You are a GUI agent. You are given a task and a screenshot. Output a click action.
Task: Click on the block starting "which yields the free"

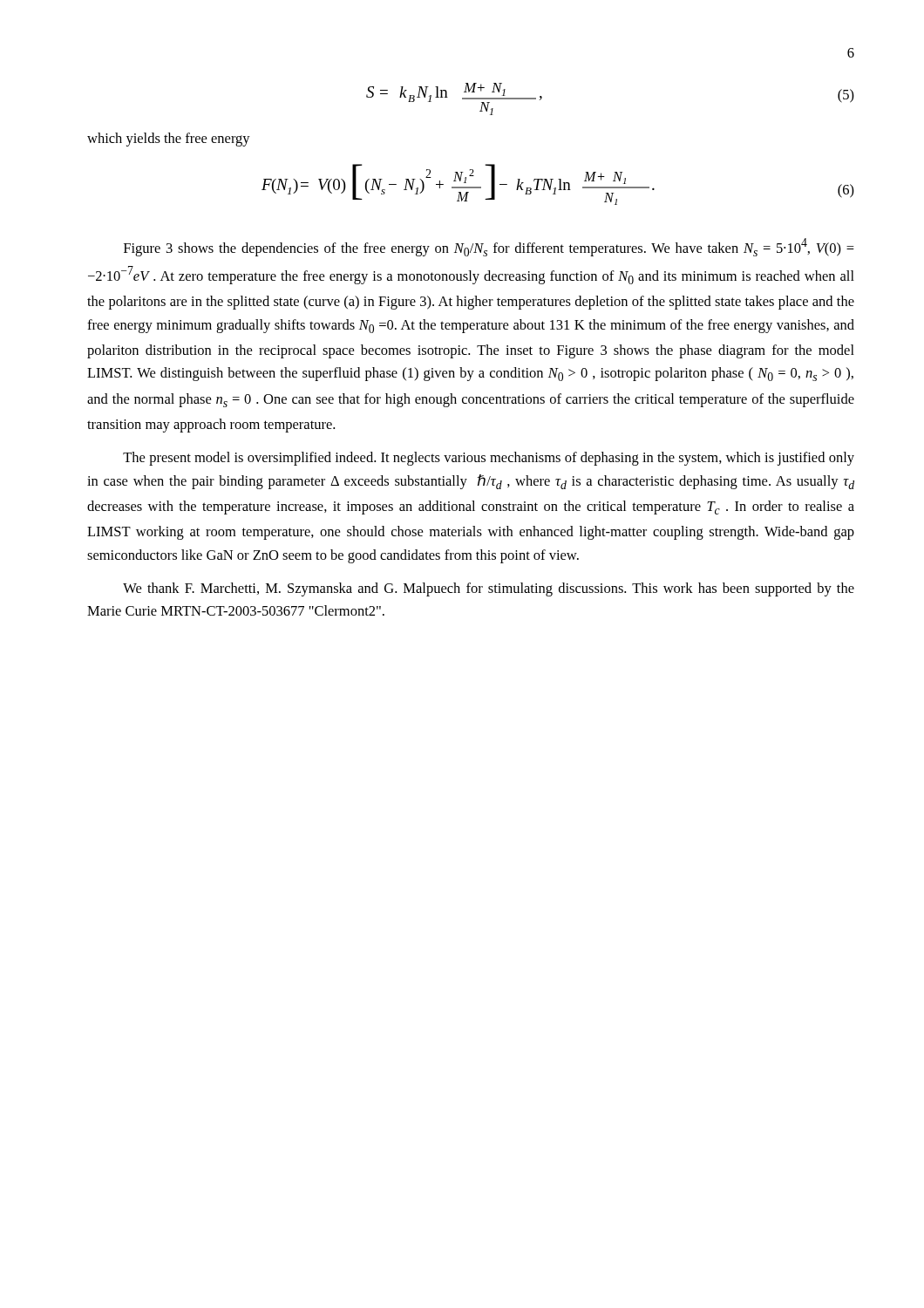click(x=168, y=138)
